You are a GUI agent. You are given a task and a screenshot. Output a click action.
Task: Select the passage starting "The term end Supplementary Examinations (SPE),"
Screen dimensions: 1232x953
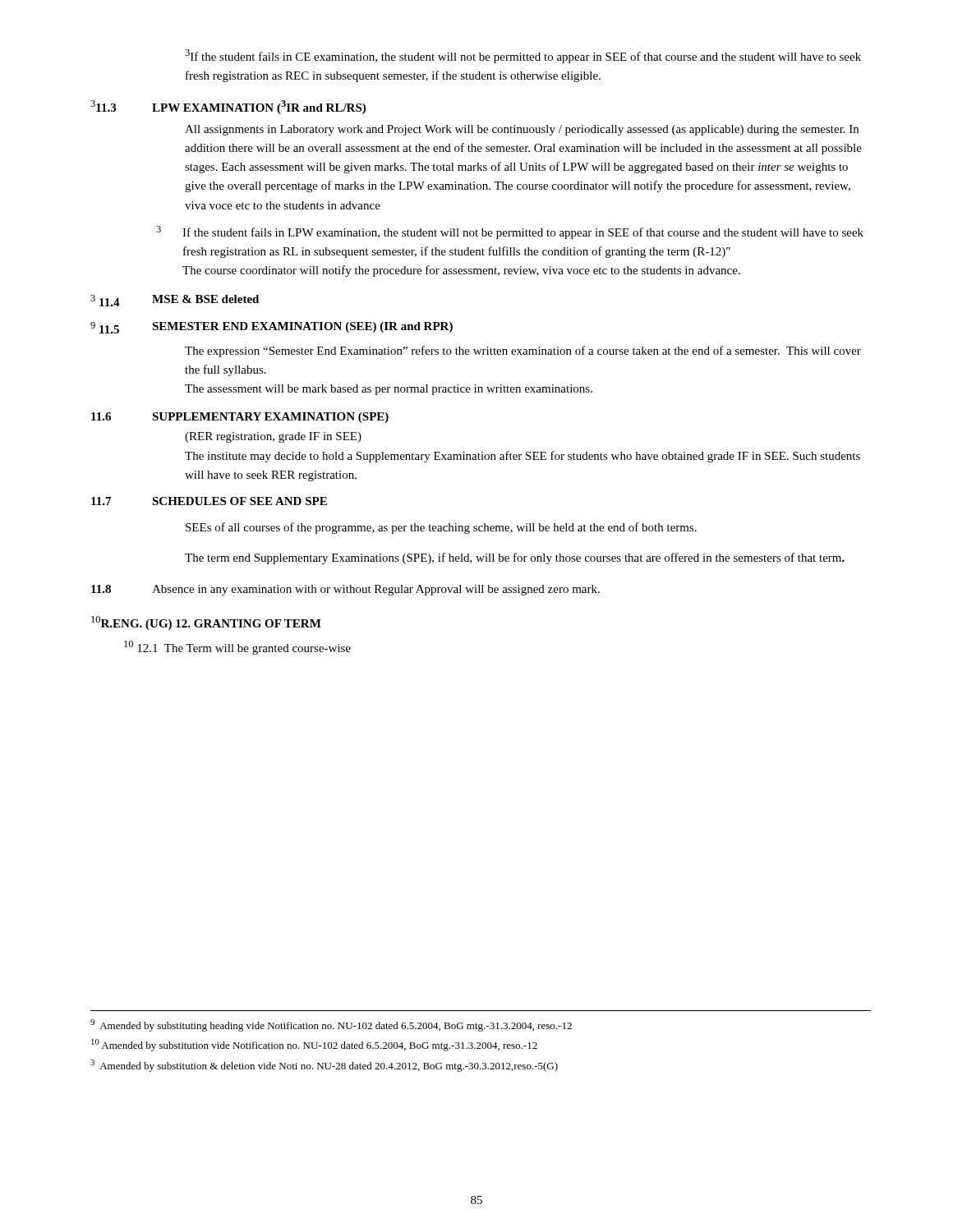pyautogui.click(x=515, y=558)
